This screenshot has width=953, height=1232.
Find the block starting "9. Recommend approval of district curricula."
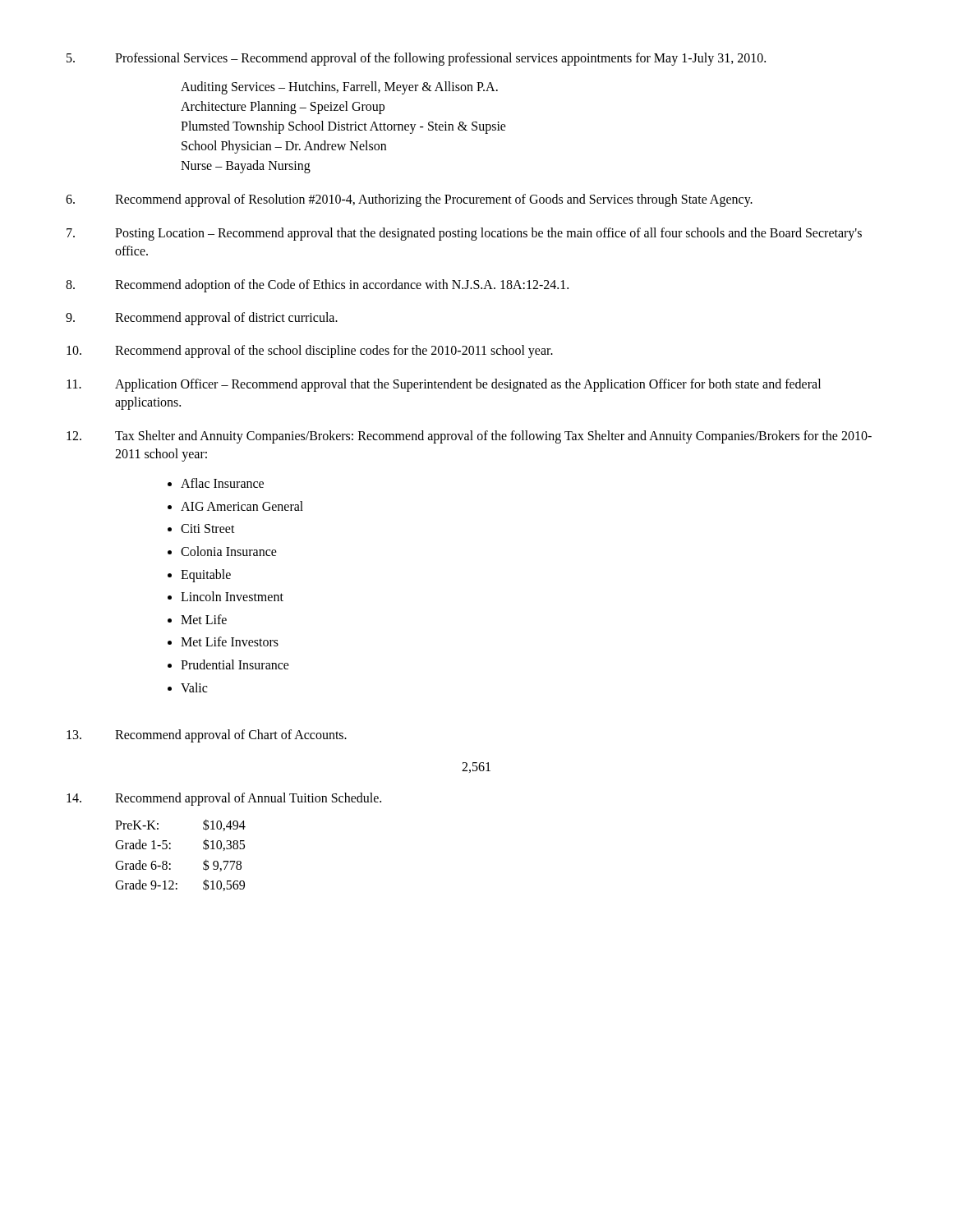202,319
